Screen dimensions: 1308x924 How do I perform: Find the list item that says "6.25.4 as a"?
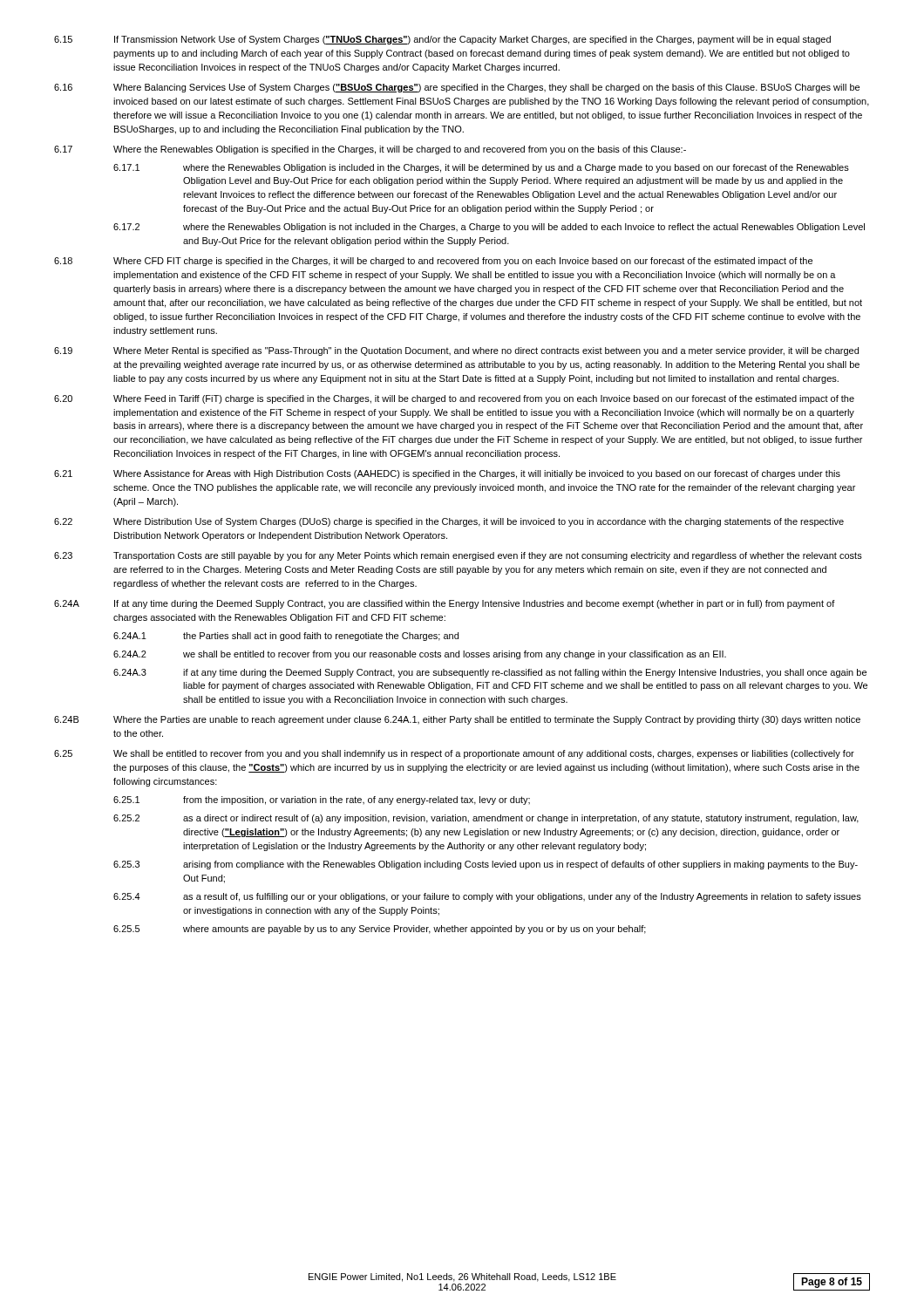point(492,904)
